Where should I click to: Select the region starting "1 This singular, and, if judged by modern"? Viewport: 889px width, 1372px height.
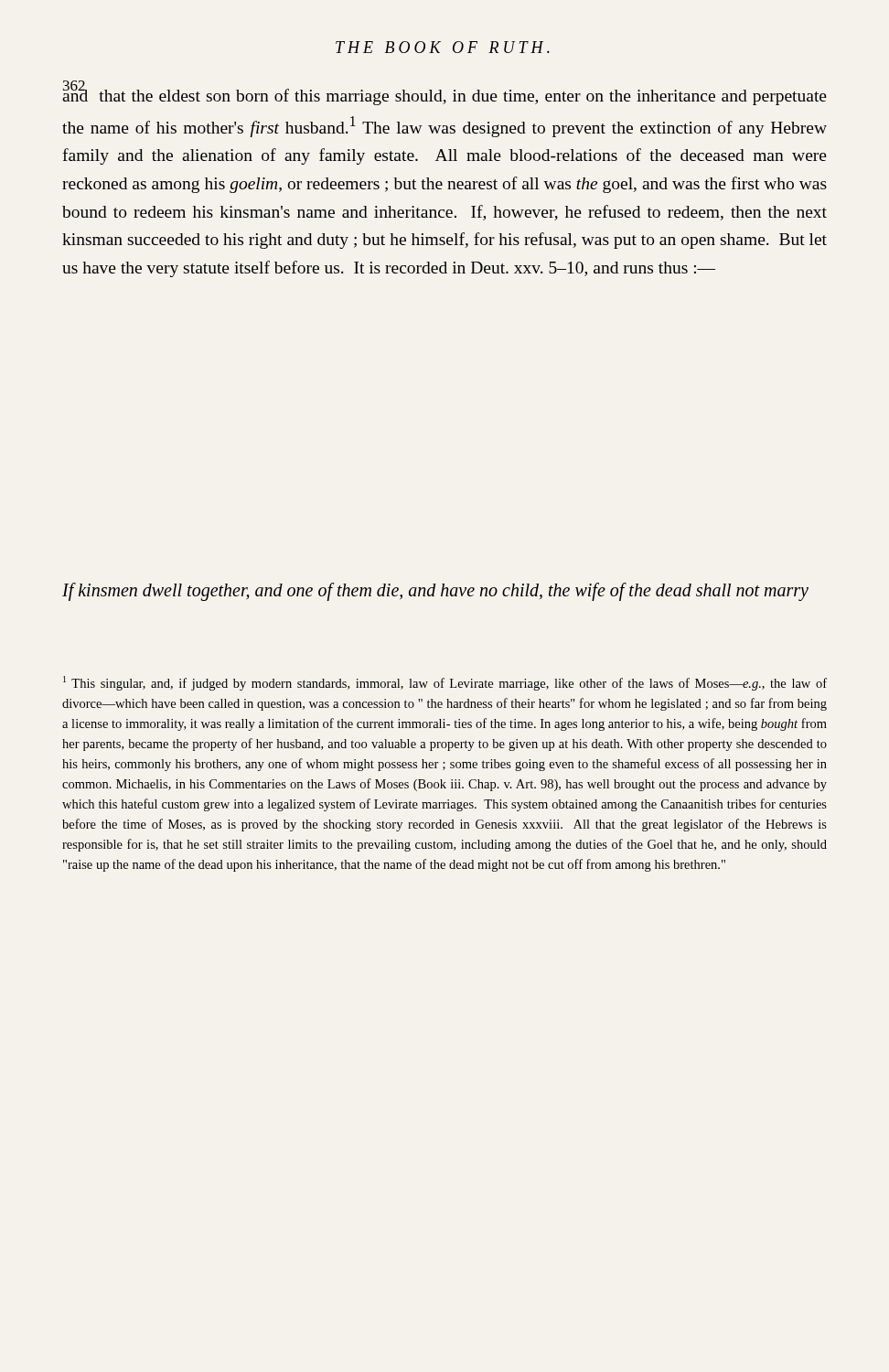(x=444, y=773)
